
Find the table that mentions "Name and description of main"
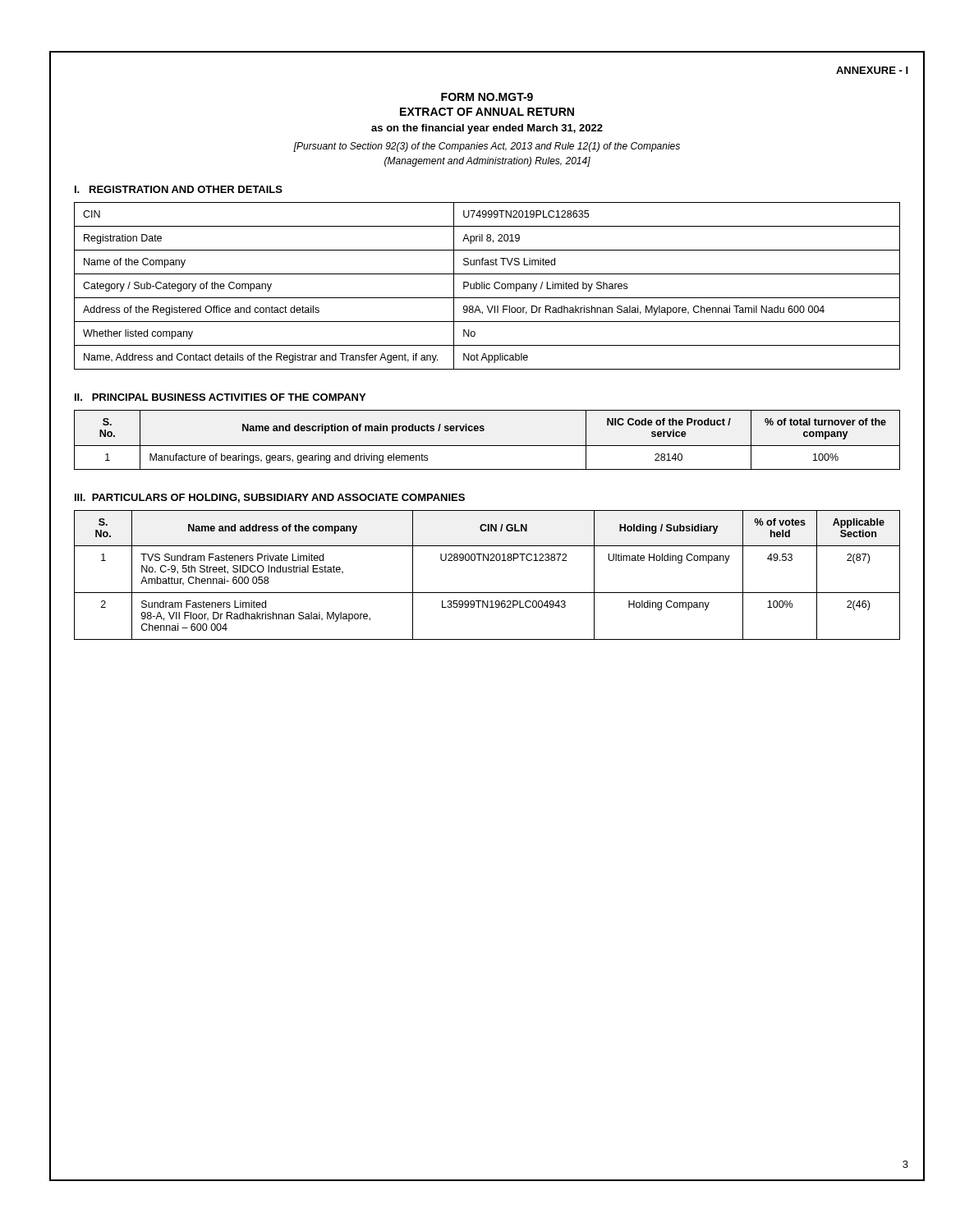pos(487,440)
